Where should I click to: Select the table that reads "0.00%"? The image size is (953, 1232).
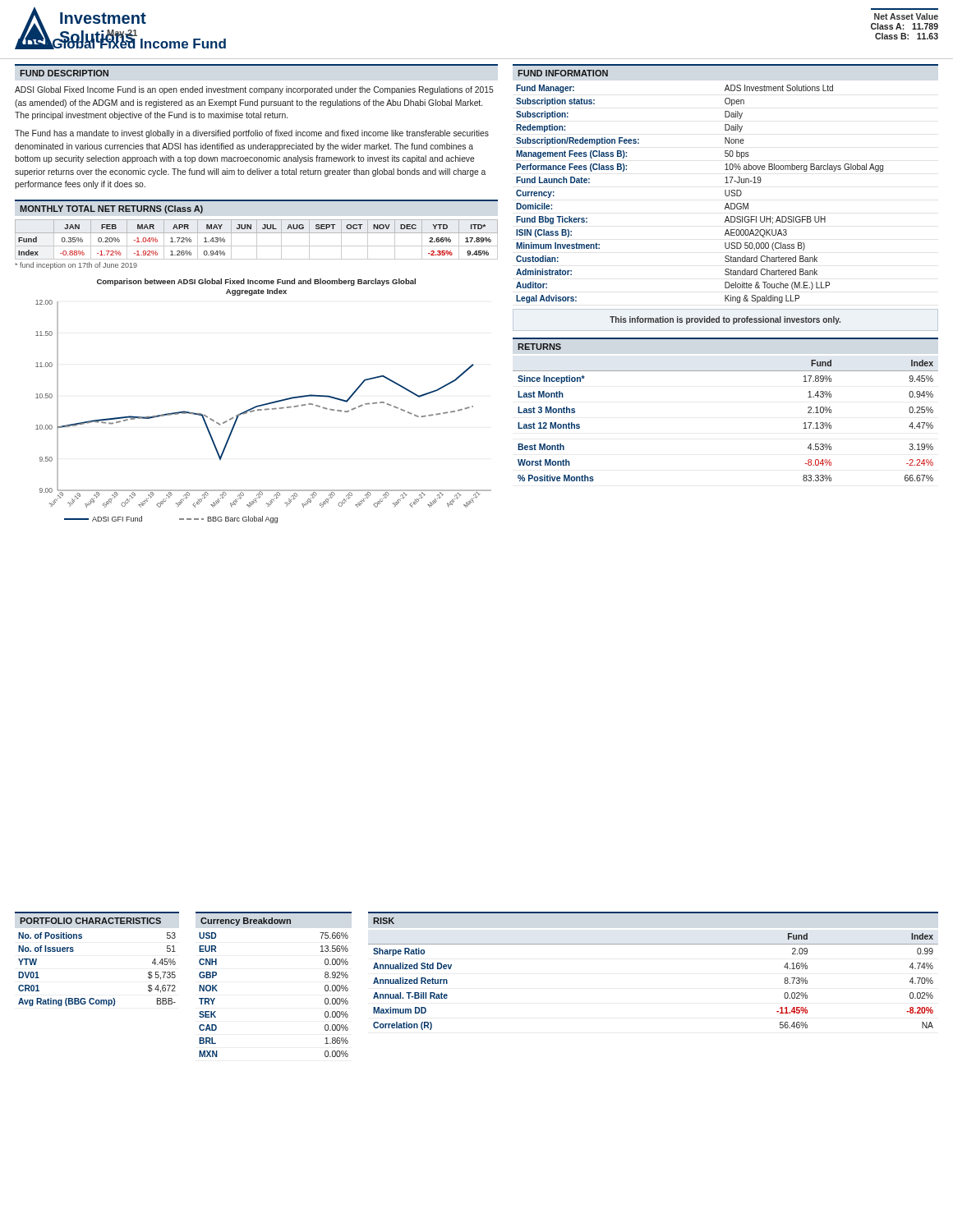click(x=274, y=995)
